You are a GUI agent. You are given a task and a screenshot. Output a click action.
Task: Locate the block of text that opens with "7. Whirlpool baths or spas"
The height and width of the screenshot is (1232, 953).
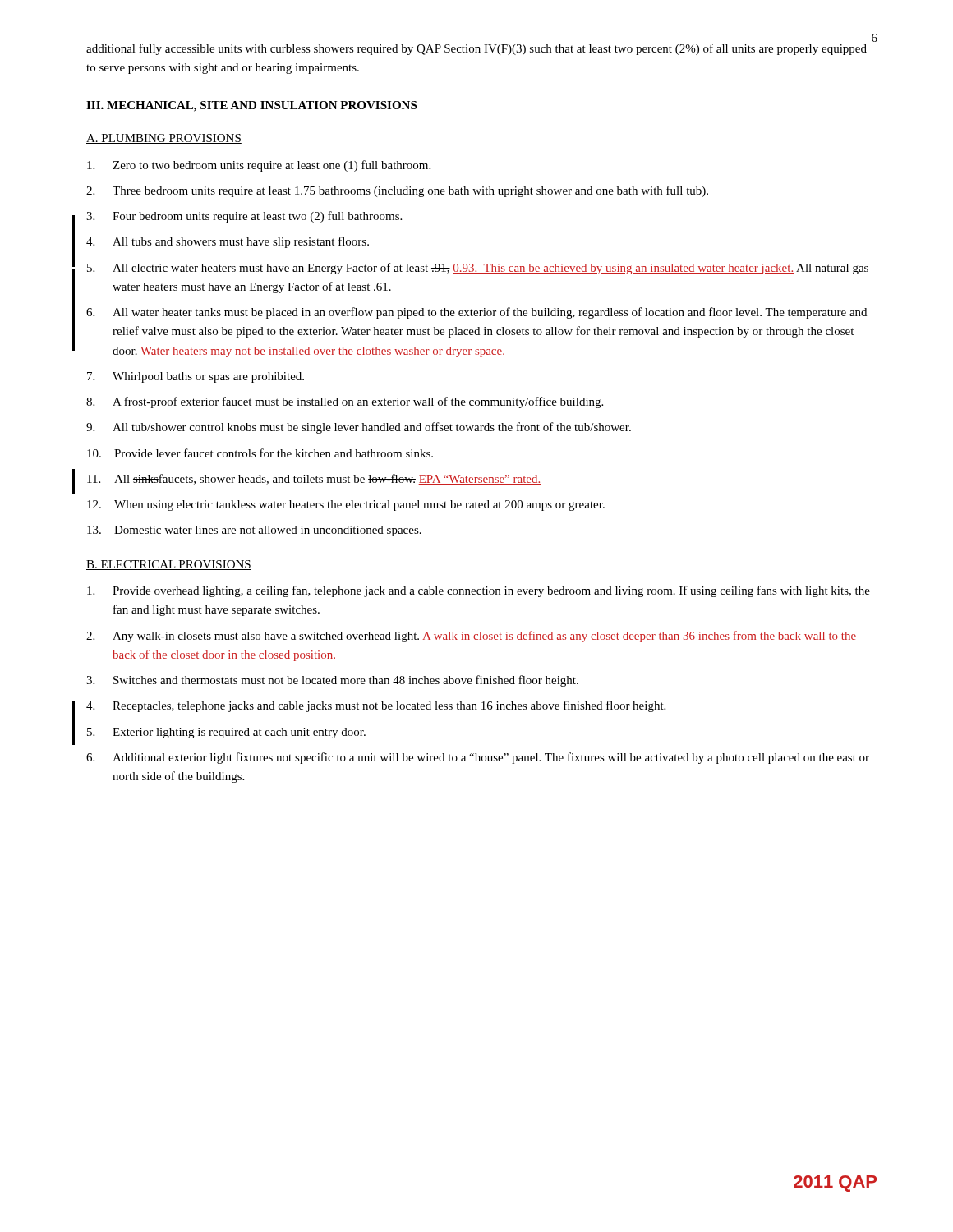coord(196,376)
